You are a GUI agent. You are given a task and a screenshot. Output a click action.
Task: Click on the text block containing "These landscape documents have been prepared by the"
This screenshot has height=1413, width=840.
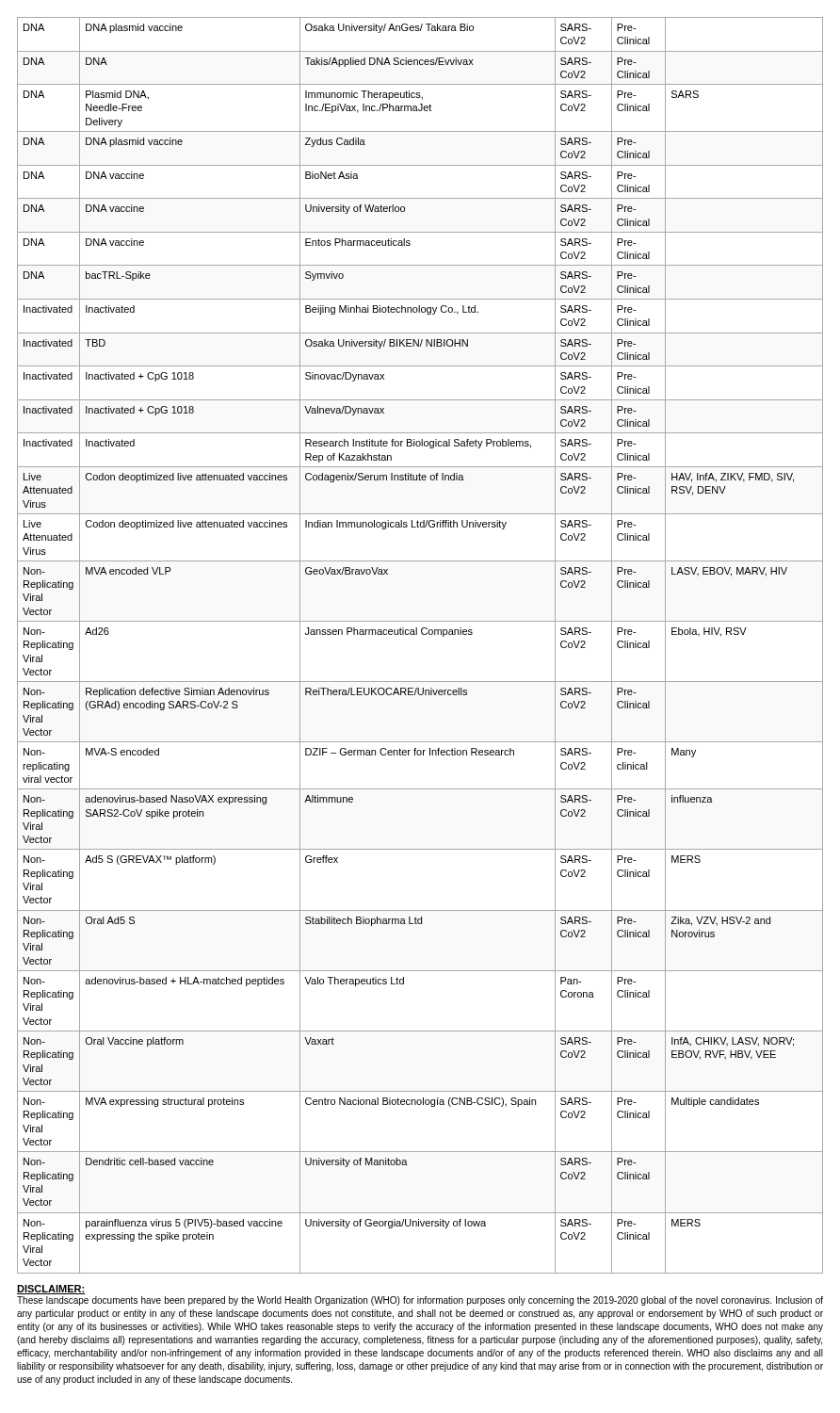coord(420,1340)
